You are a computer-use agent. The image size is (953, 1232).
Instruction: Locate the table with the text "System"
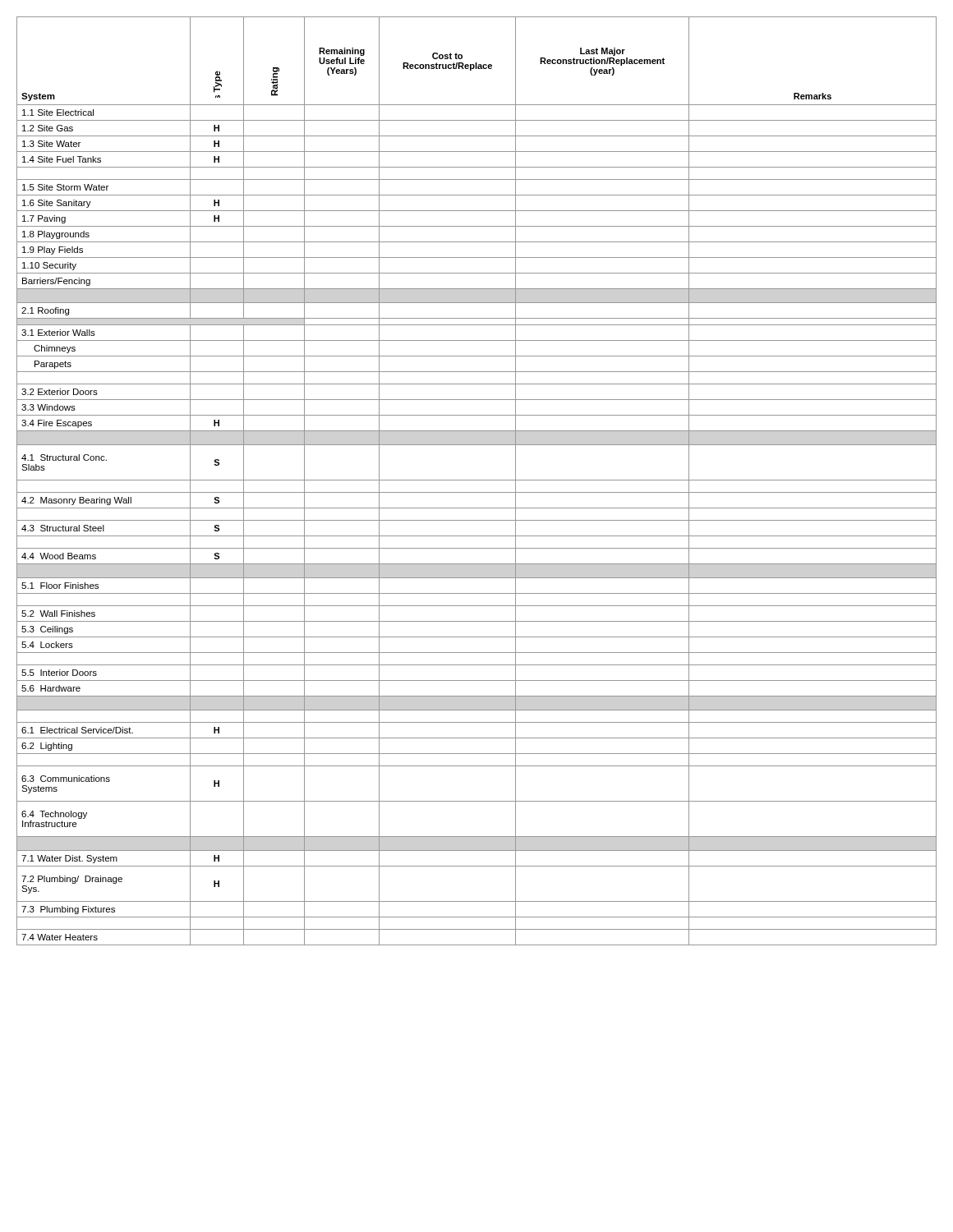click(x=476, y=481)
